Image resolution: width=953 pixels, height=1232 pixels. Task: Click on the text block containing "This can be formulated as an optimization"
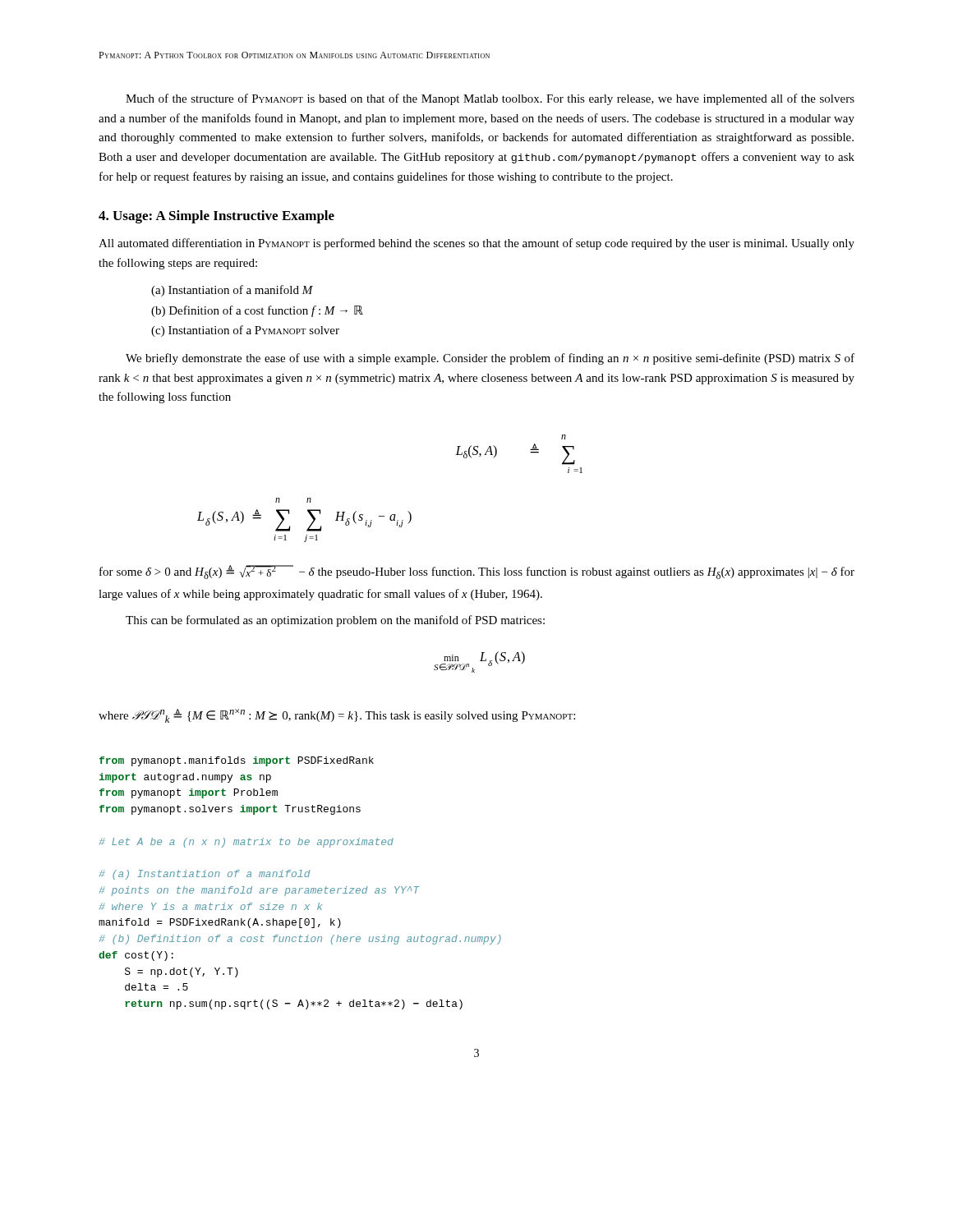[x=336, y=620]
